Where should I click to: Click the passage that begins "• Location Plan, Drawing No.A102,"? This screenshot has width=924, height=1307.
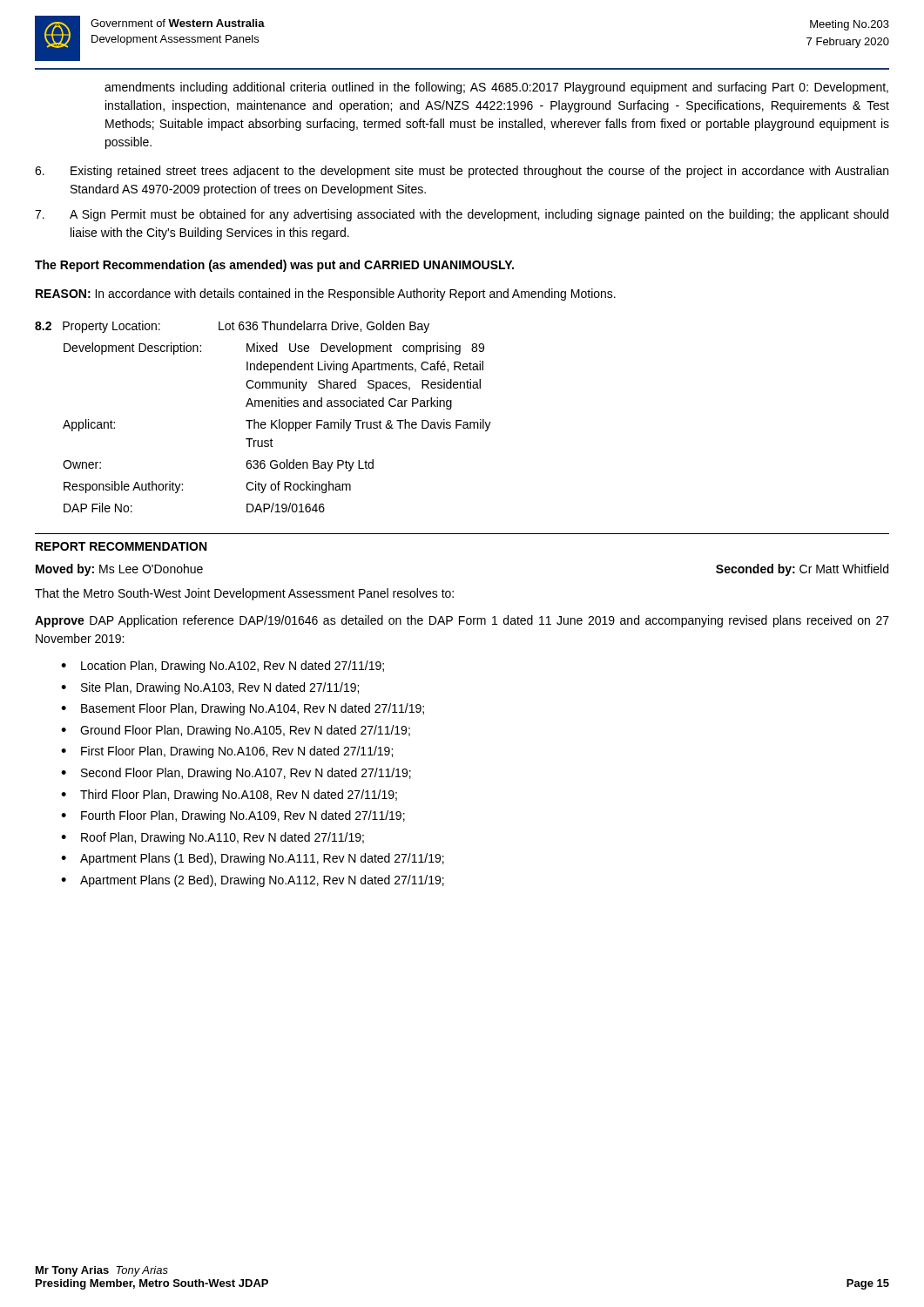pos(223,667)
